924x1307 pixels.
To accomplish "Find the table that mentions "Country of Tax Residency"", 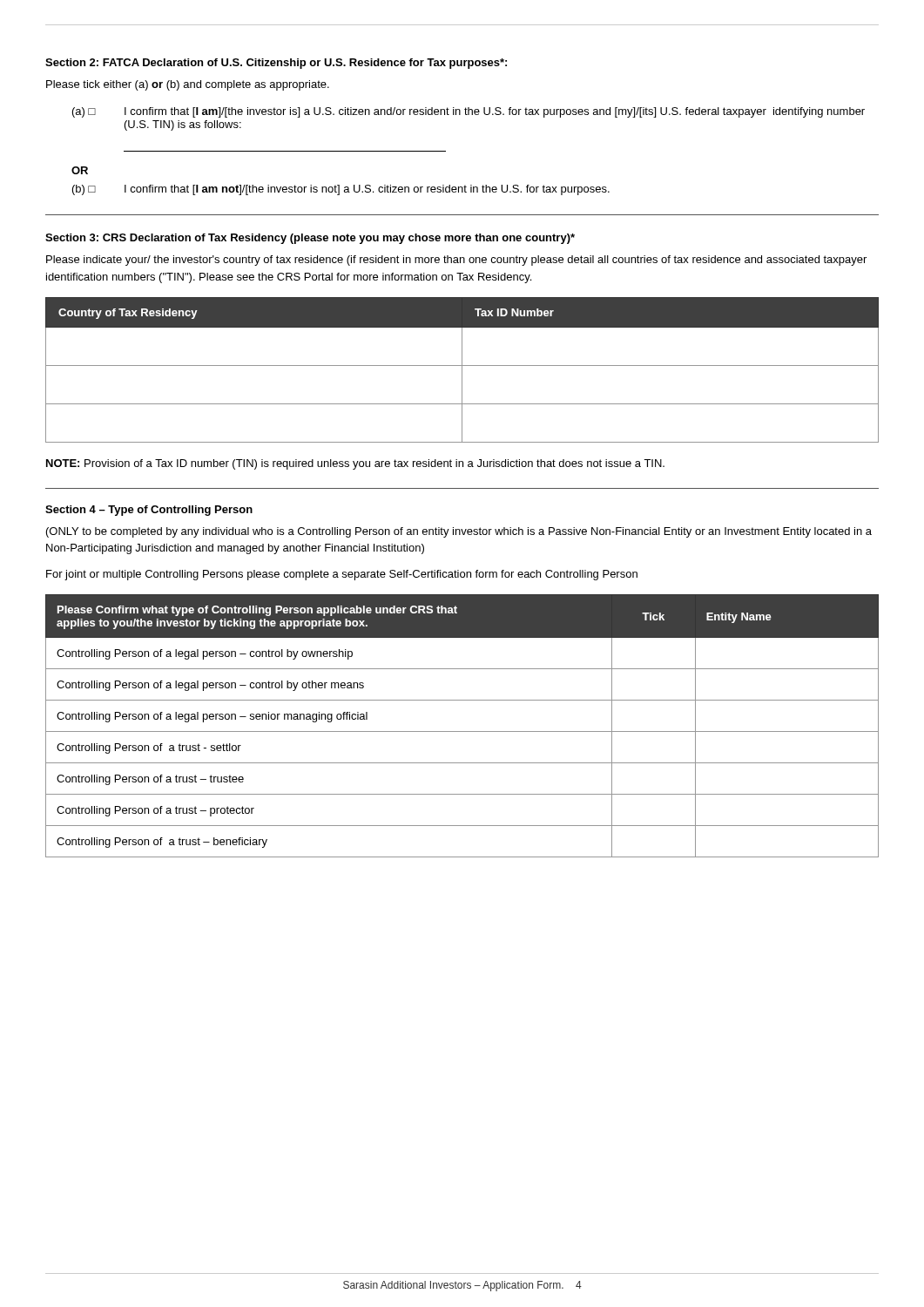I will tap(462, 370).
